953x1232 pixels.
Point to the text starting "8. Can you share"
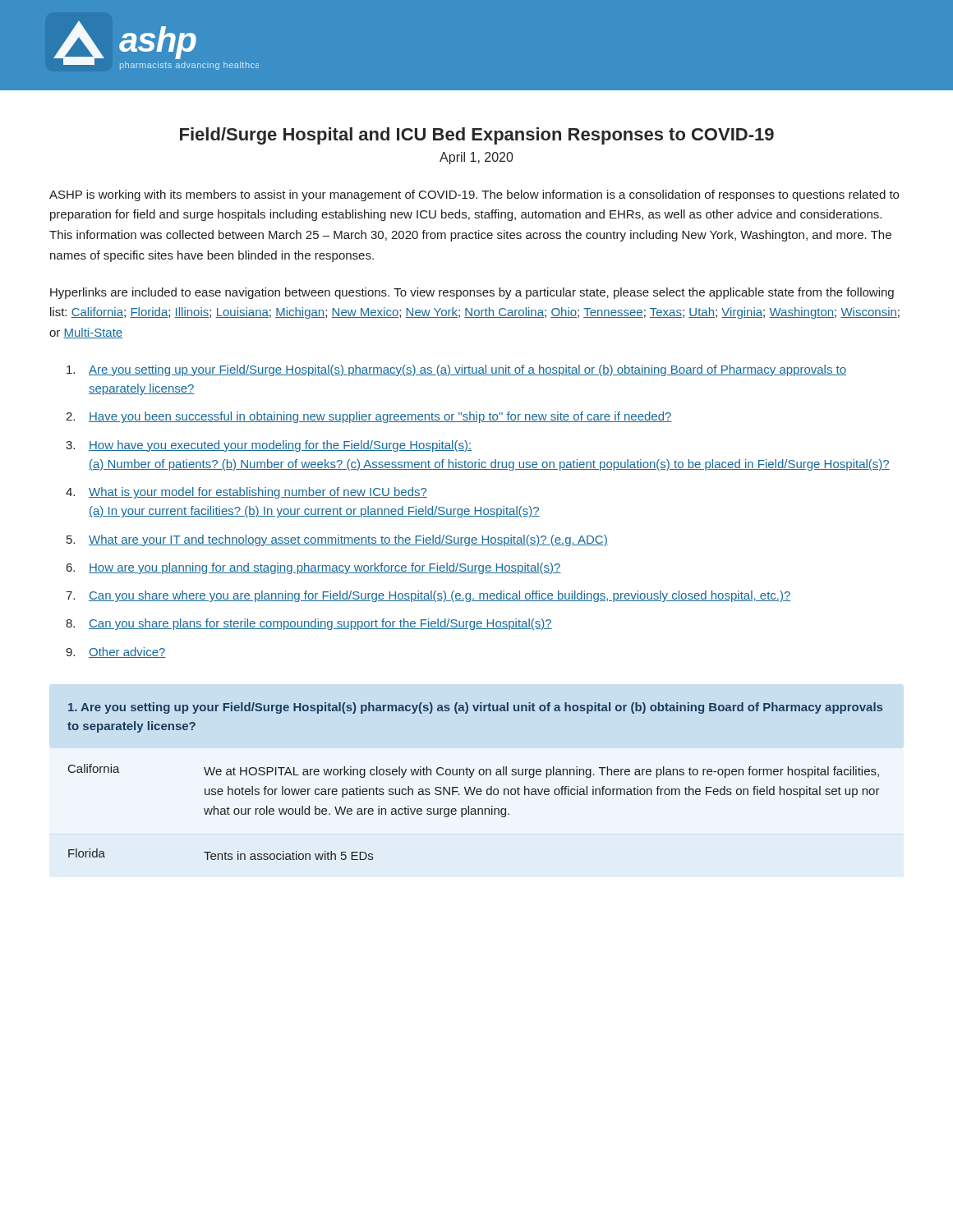(309, 623)
